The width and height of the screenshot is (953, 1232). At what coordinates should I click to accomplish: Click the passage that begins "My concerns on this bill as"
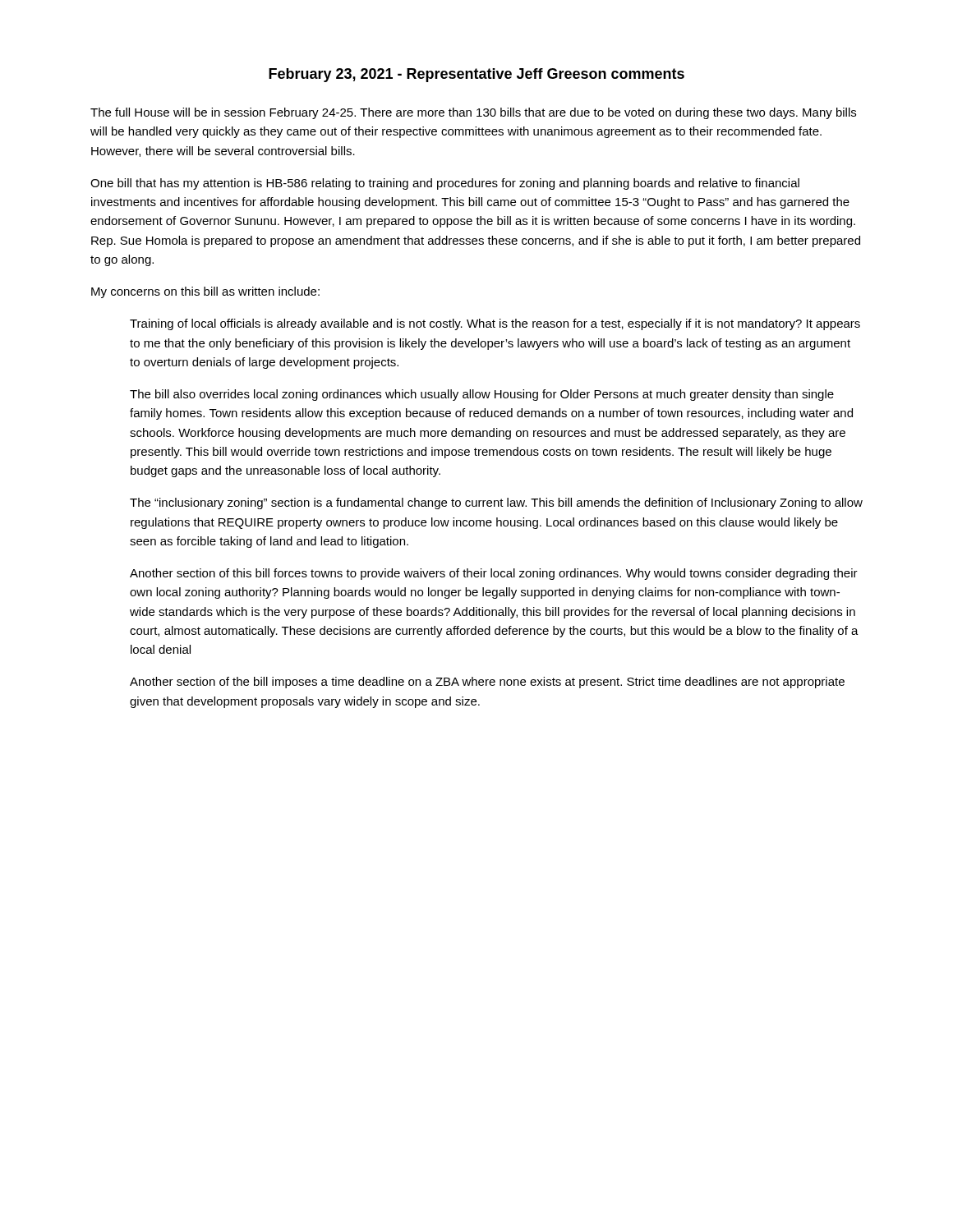coord(205,291)
